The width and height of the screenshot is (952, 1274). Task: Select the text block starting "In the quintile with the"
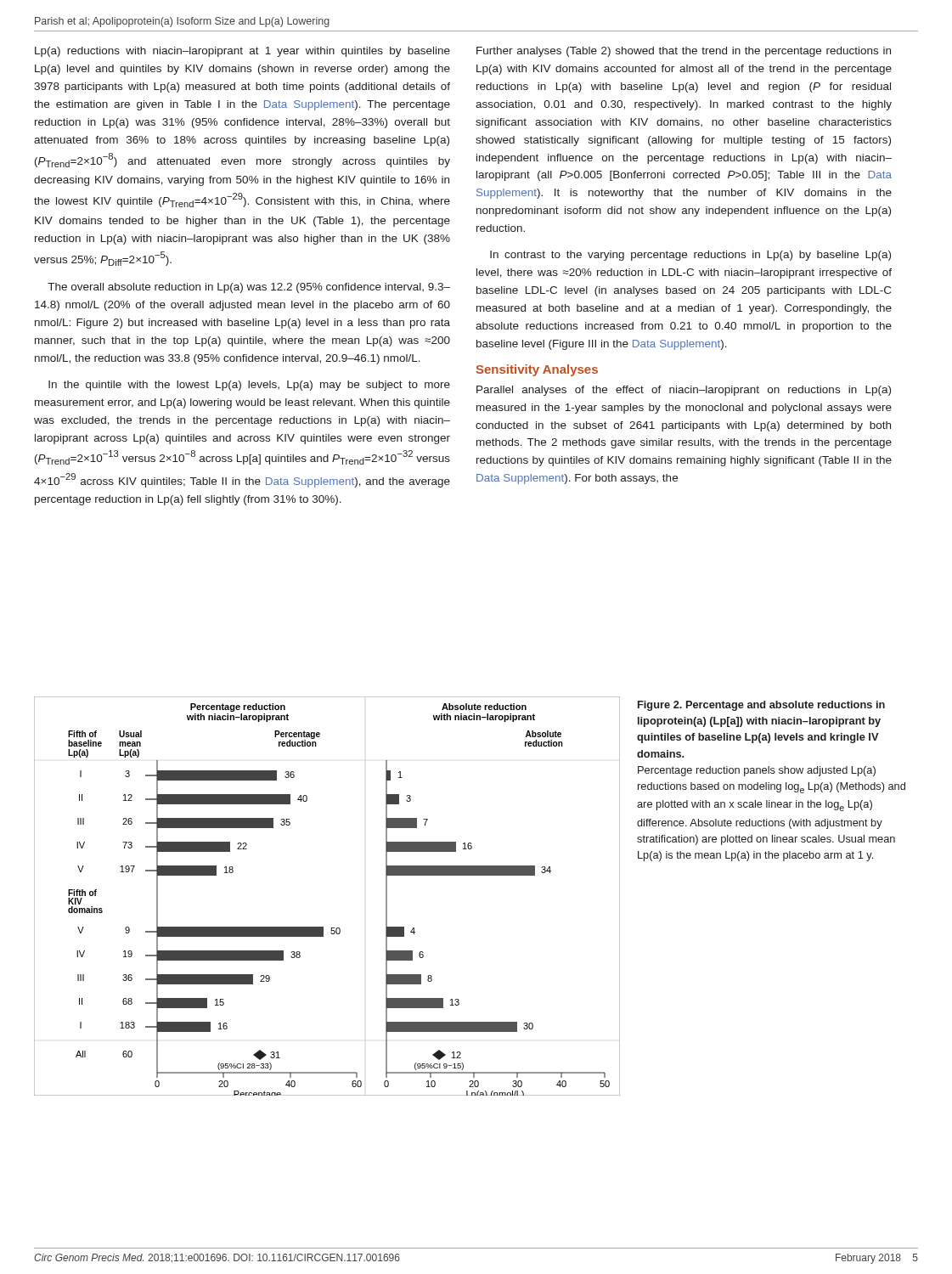pos(242,442)
